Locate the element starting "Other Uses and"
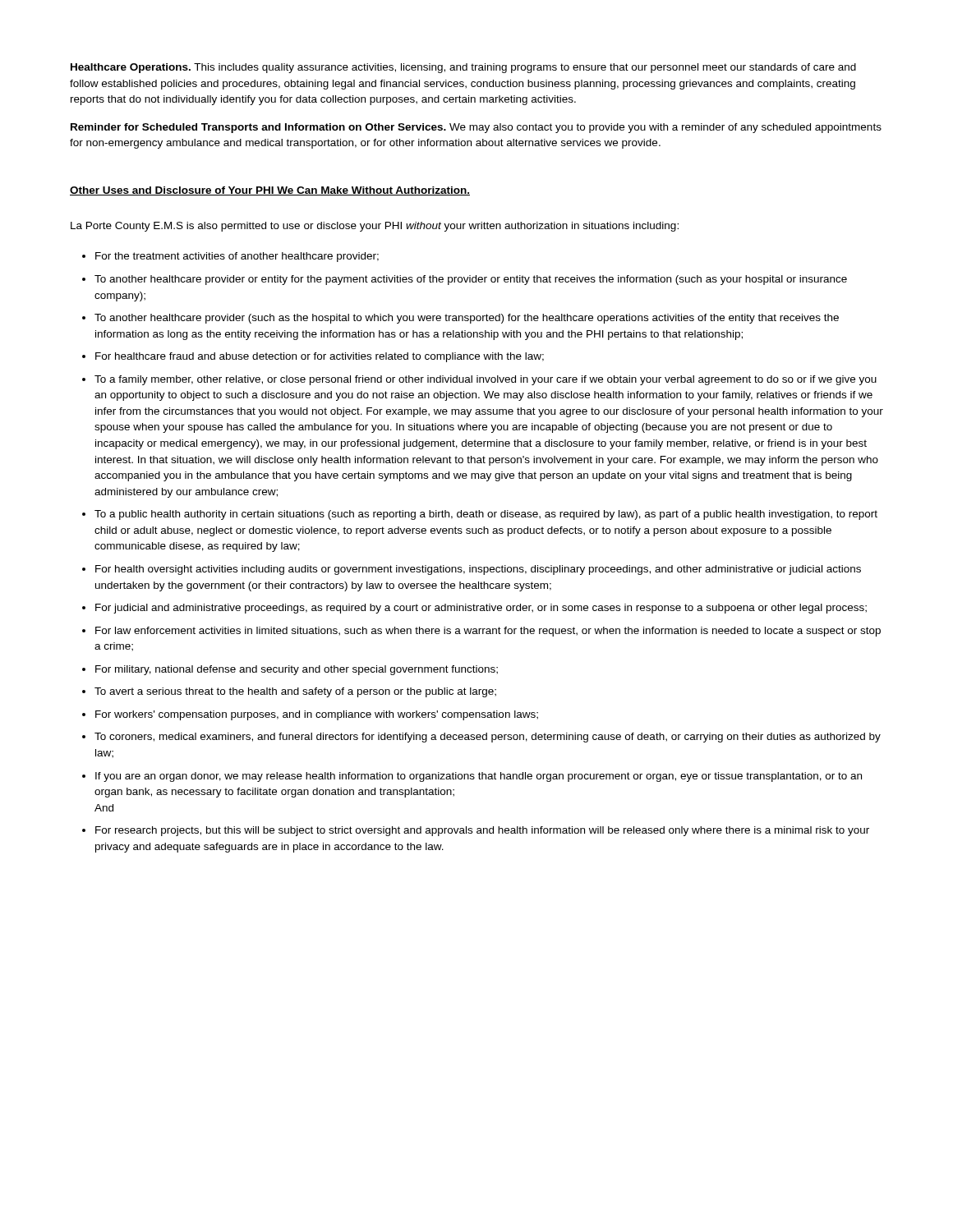Viewport: 953px width, 1232px height. [x=270, y=190]
